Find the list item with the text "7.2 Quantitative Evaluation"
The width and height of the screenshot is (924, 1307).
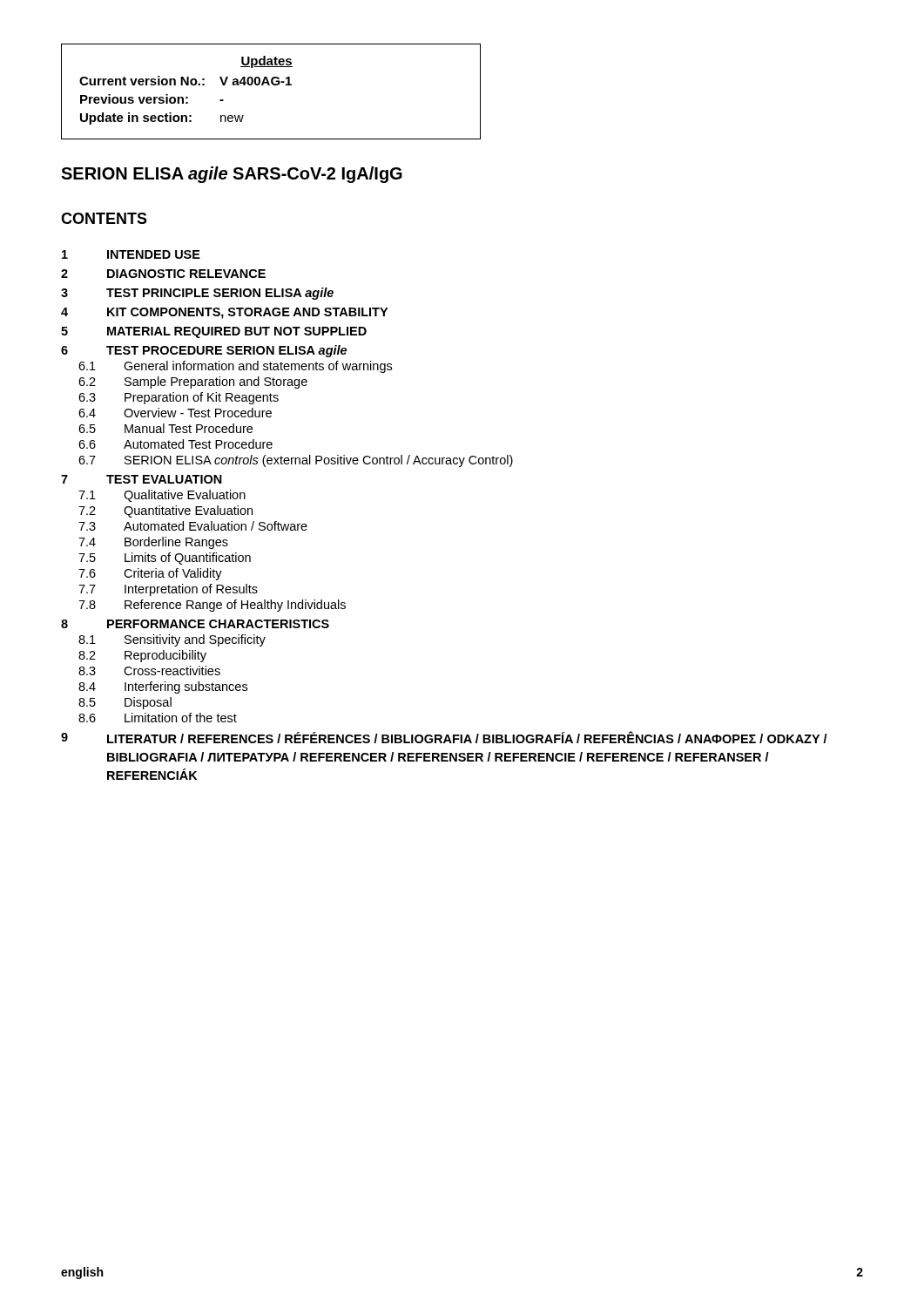point(165,511)
